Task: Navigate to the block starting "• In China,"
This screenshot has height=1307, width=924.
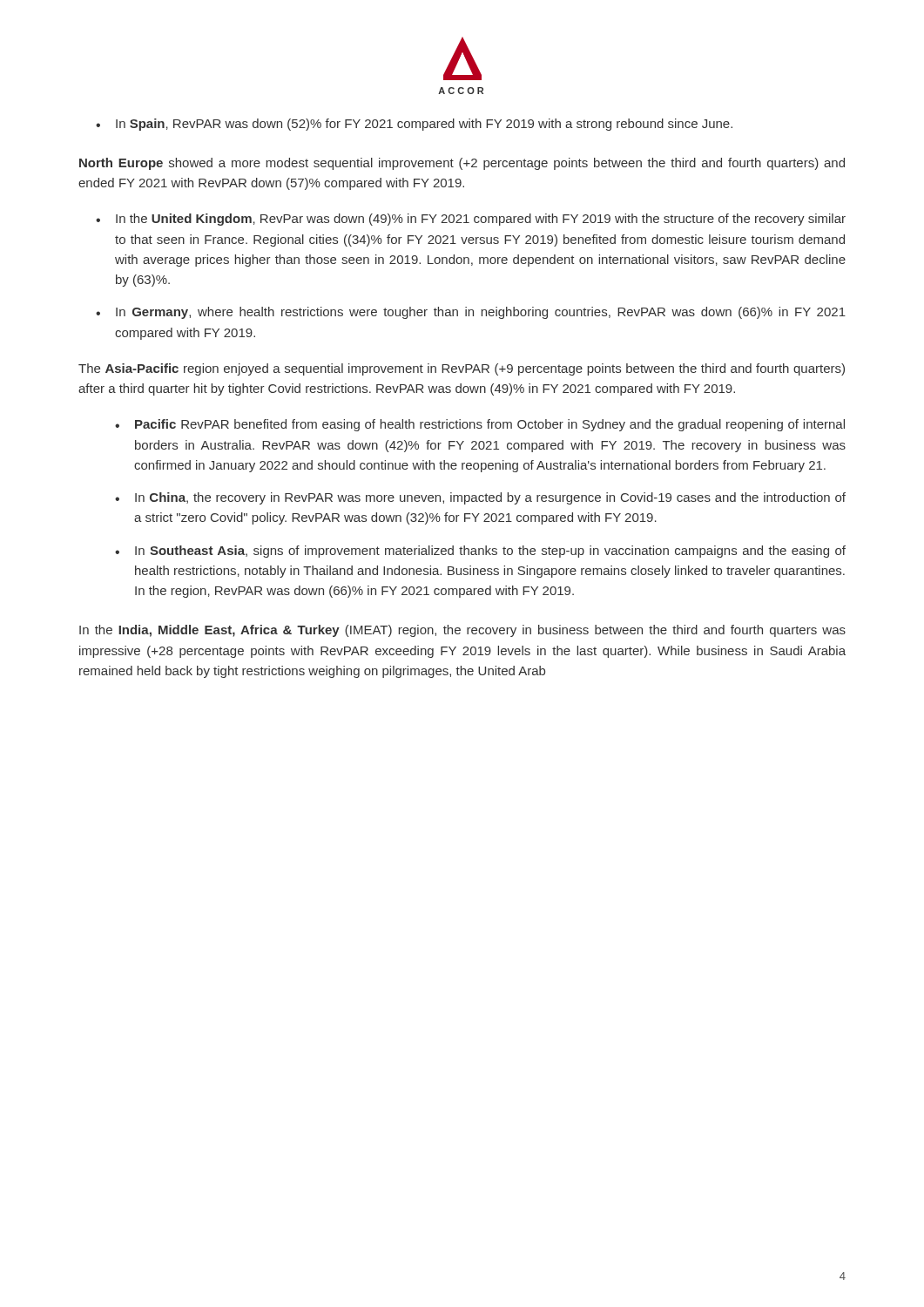Action: coord(480,507)
